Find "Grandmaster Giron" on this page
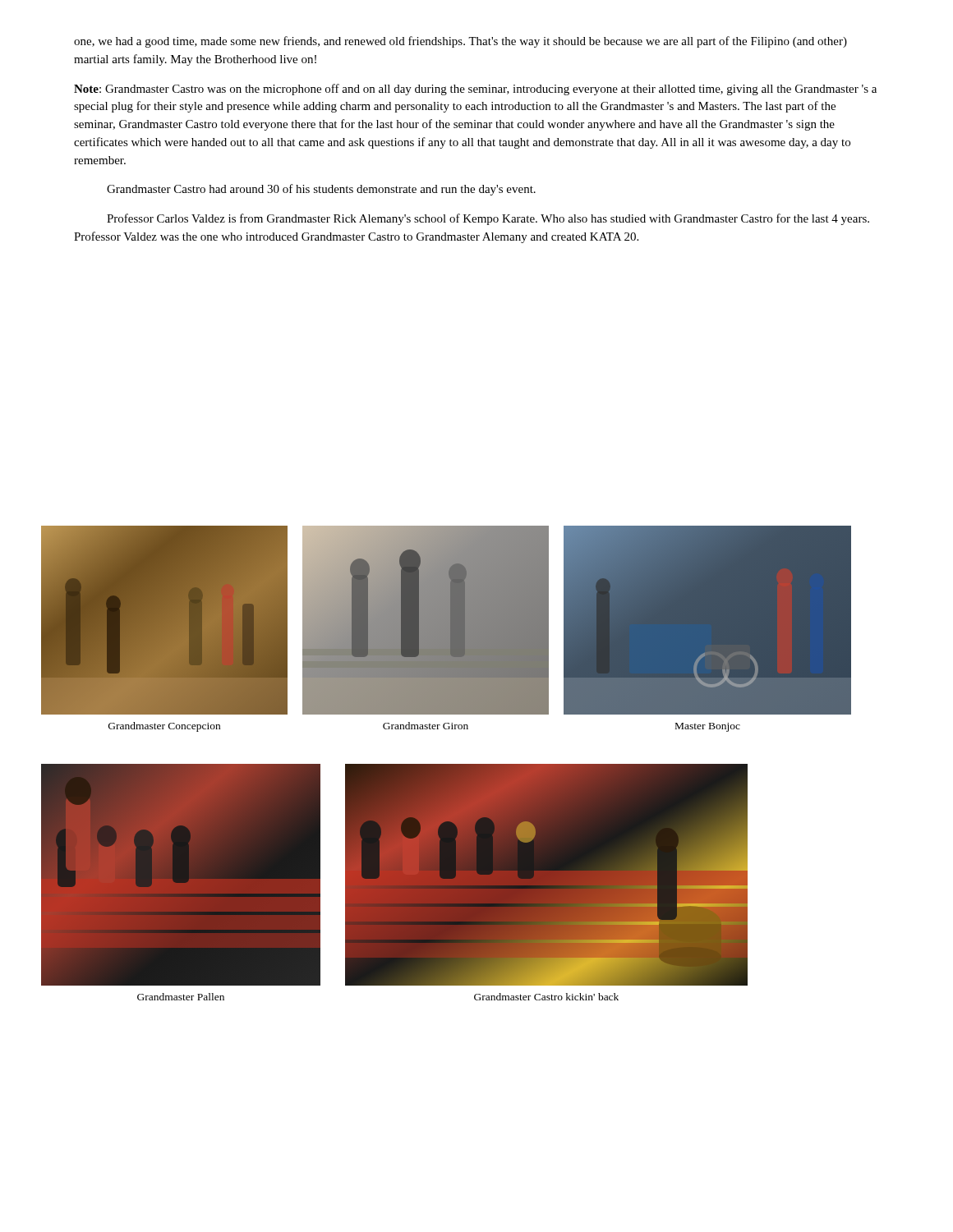953x1232 pixels. click(426, 726)
